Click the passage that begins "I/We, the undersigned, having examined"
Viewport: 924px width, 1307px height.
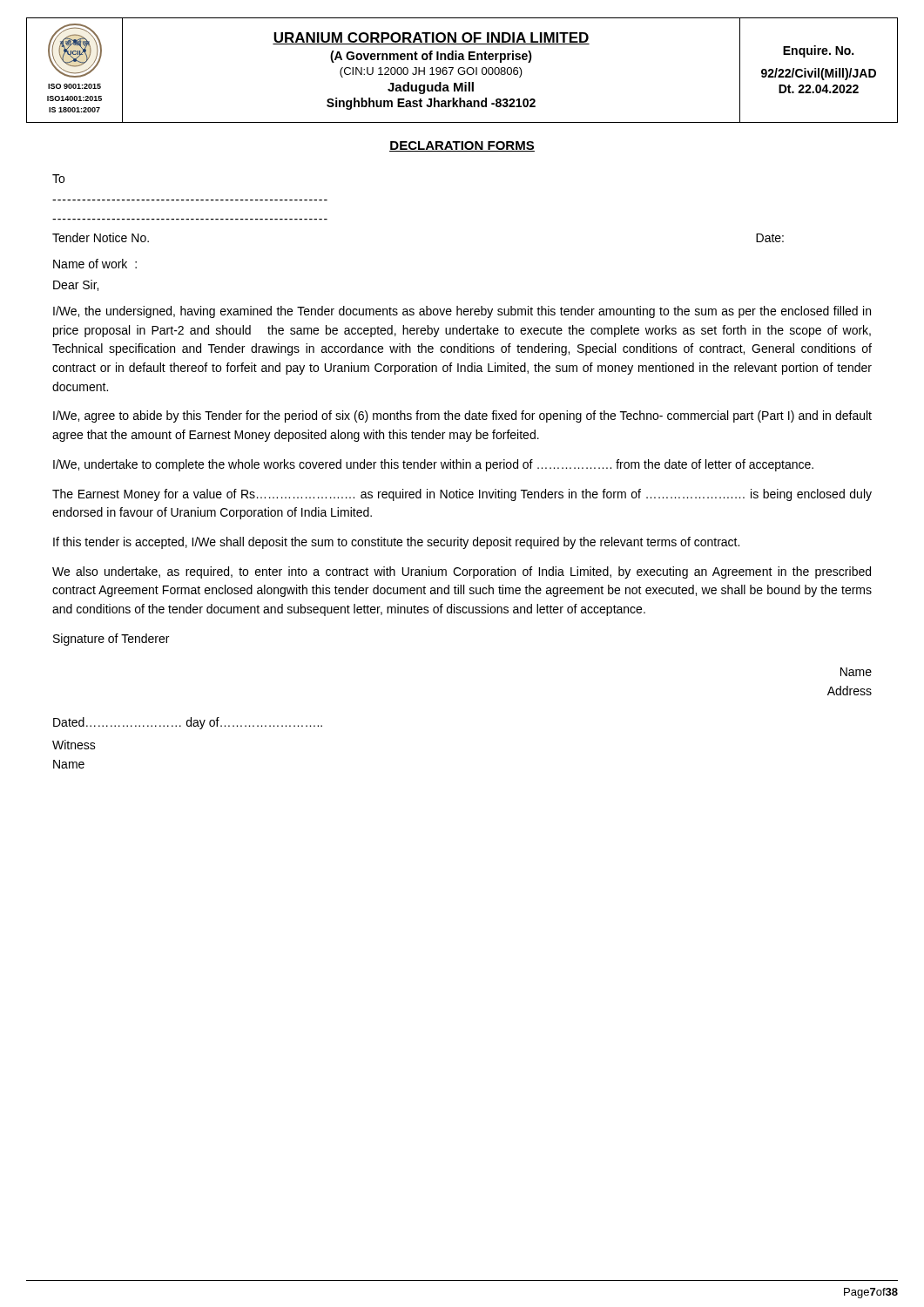(x=462, y=349)
